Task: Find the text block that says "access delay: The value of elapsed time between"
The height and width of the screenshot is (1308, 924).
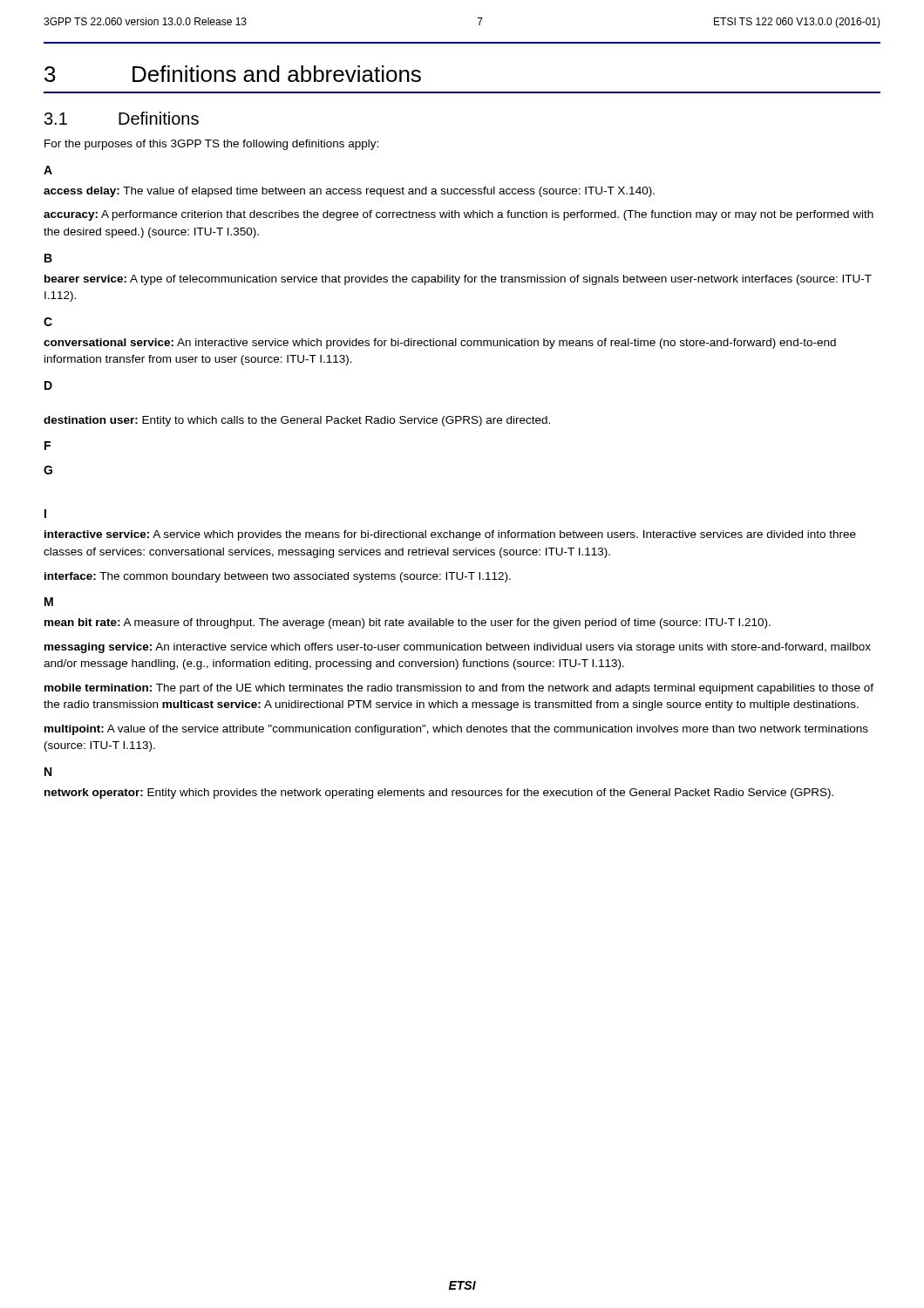Action: coord(350,190)
